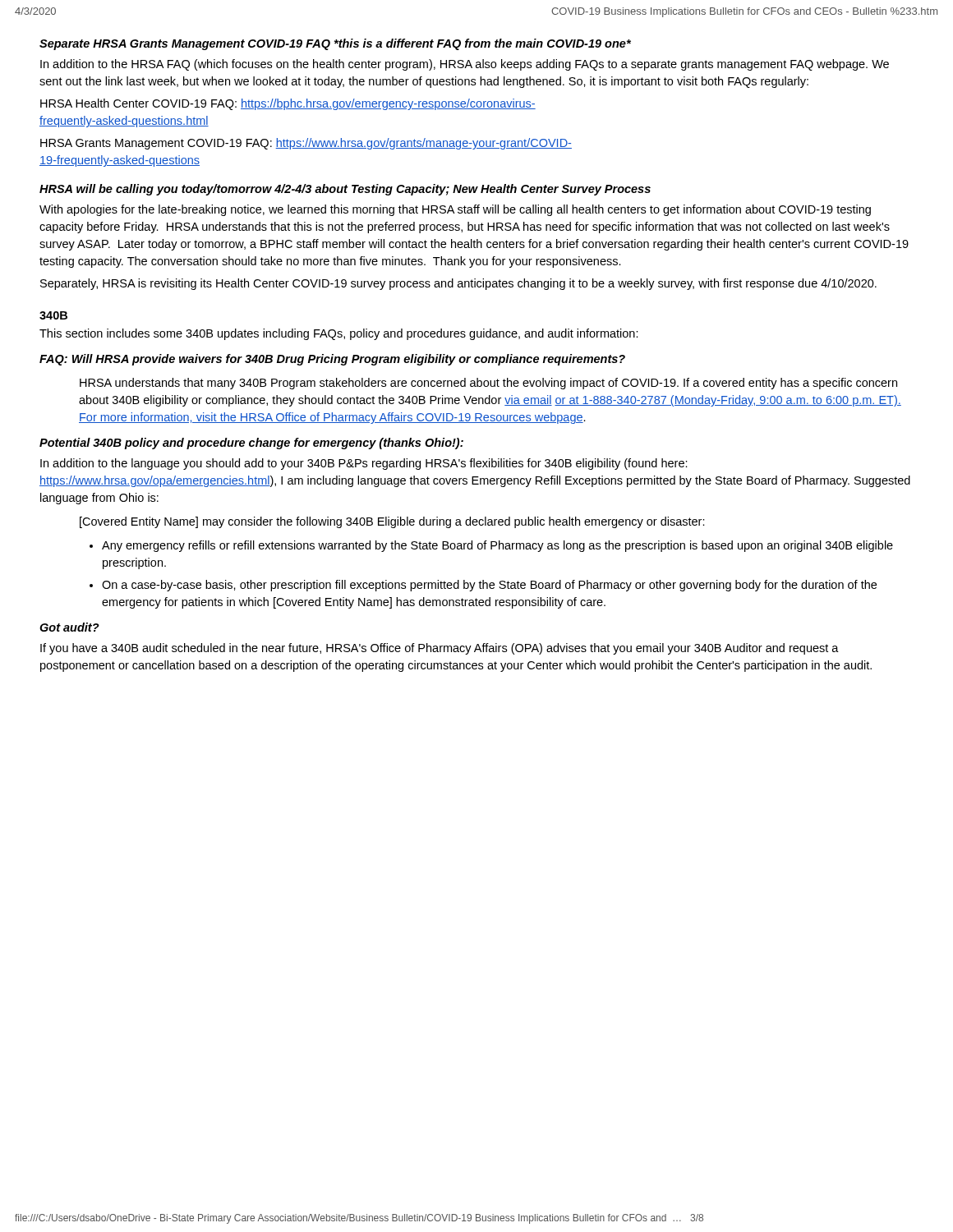Select the section header containing "Potential 340B policy and procedure"
Viewport: 953px width, 1232px height.
[x=252, y=443]
